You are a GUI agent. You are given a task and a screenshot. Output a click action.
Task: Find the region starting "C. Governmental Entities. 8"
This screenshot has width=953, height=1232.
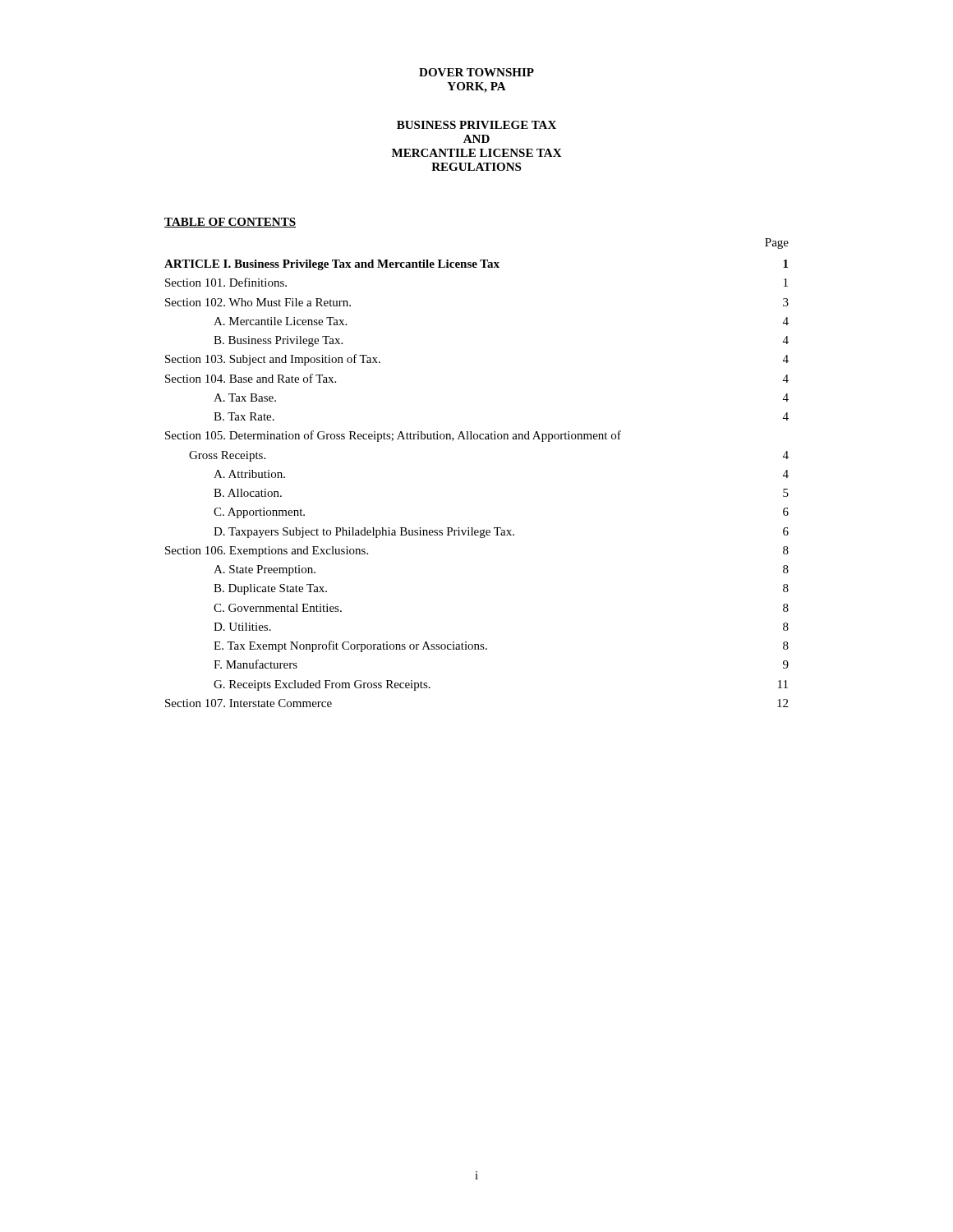pyautogui.click(x=281, y=607)
